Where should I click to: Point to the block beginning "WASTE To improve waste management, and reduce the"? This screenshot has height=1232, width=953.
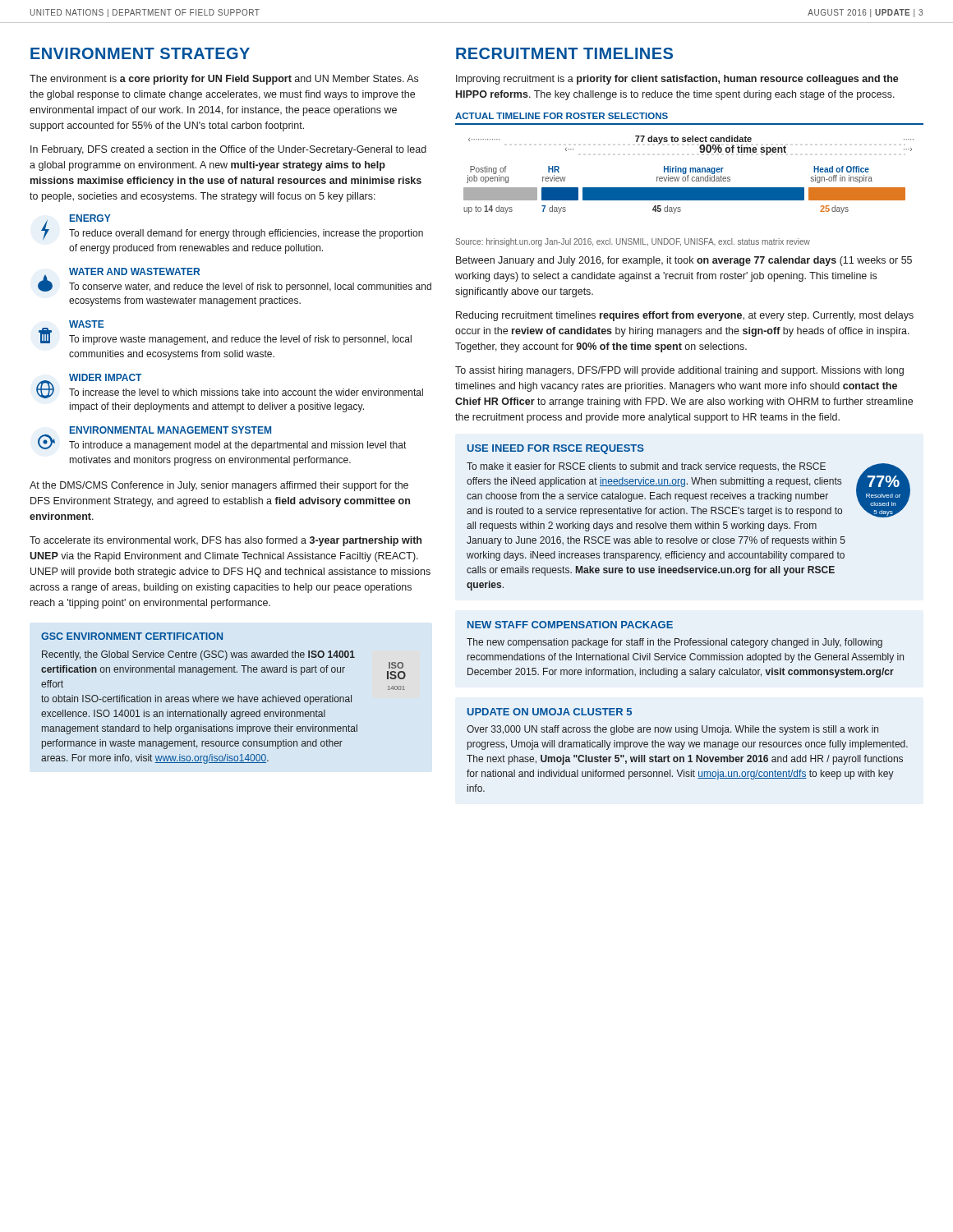(x=231, y=340)
